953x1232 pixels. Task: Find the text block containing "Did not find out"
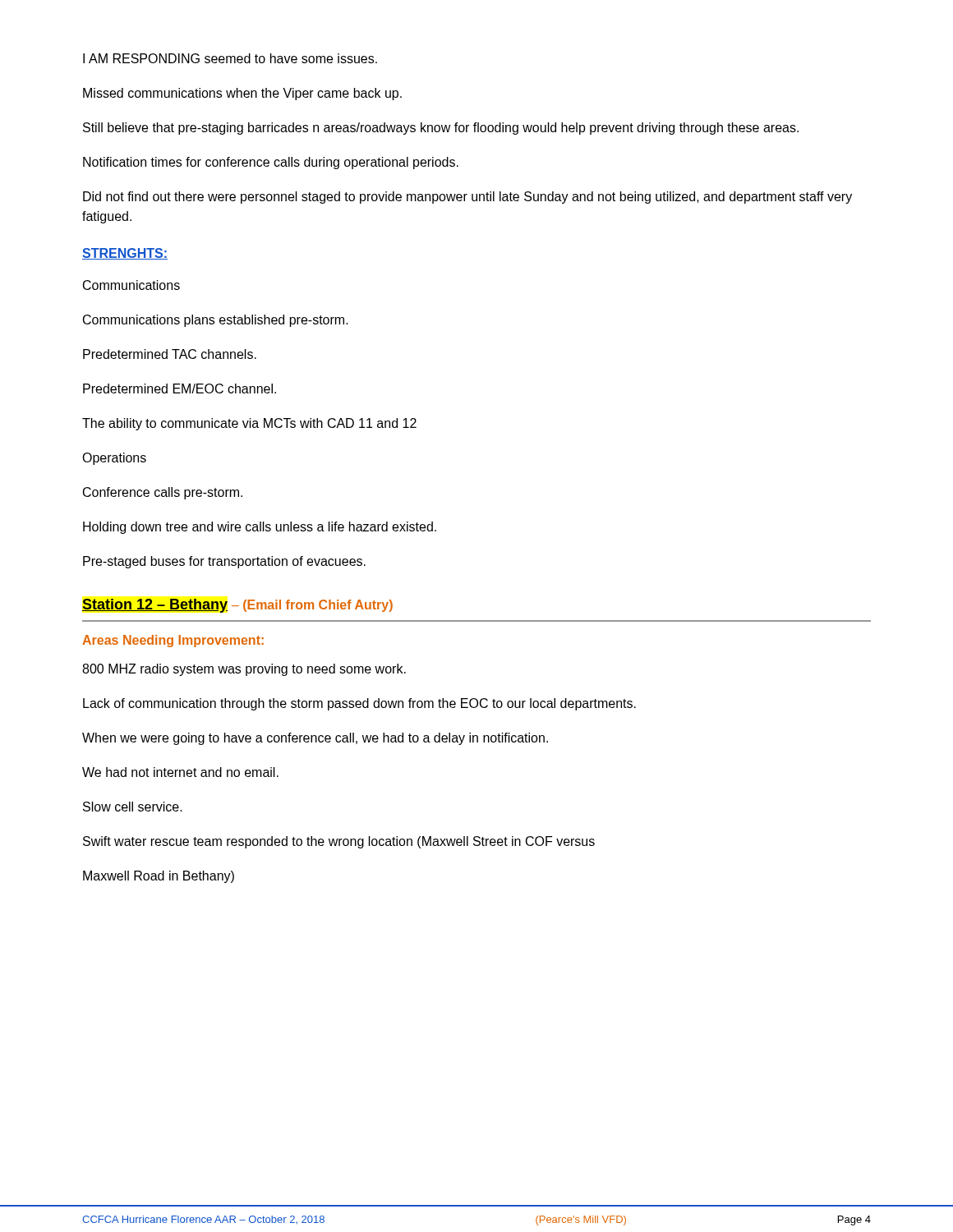[x=467, y=207]
